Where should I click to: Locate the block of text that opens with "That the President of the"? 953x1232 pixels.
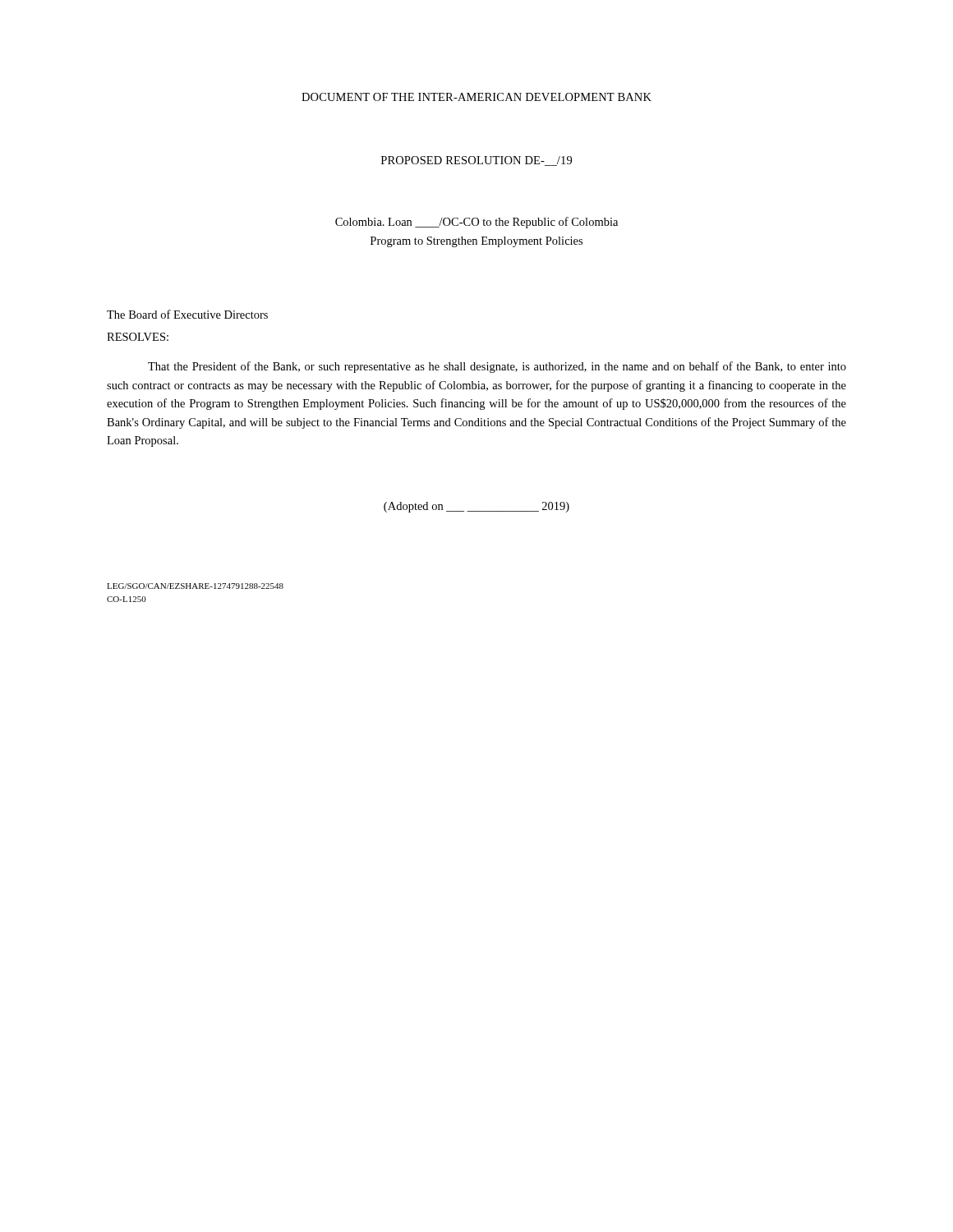(476, 403)
